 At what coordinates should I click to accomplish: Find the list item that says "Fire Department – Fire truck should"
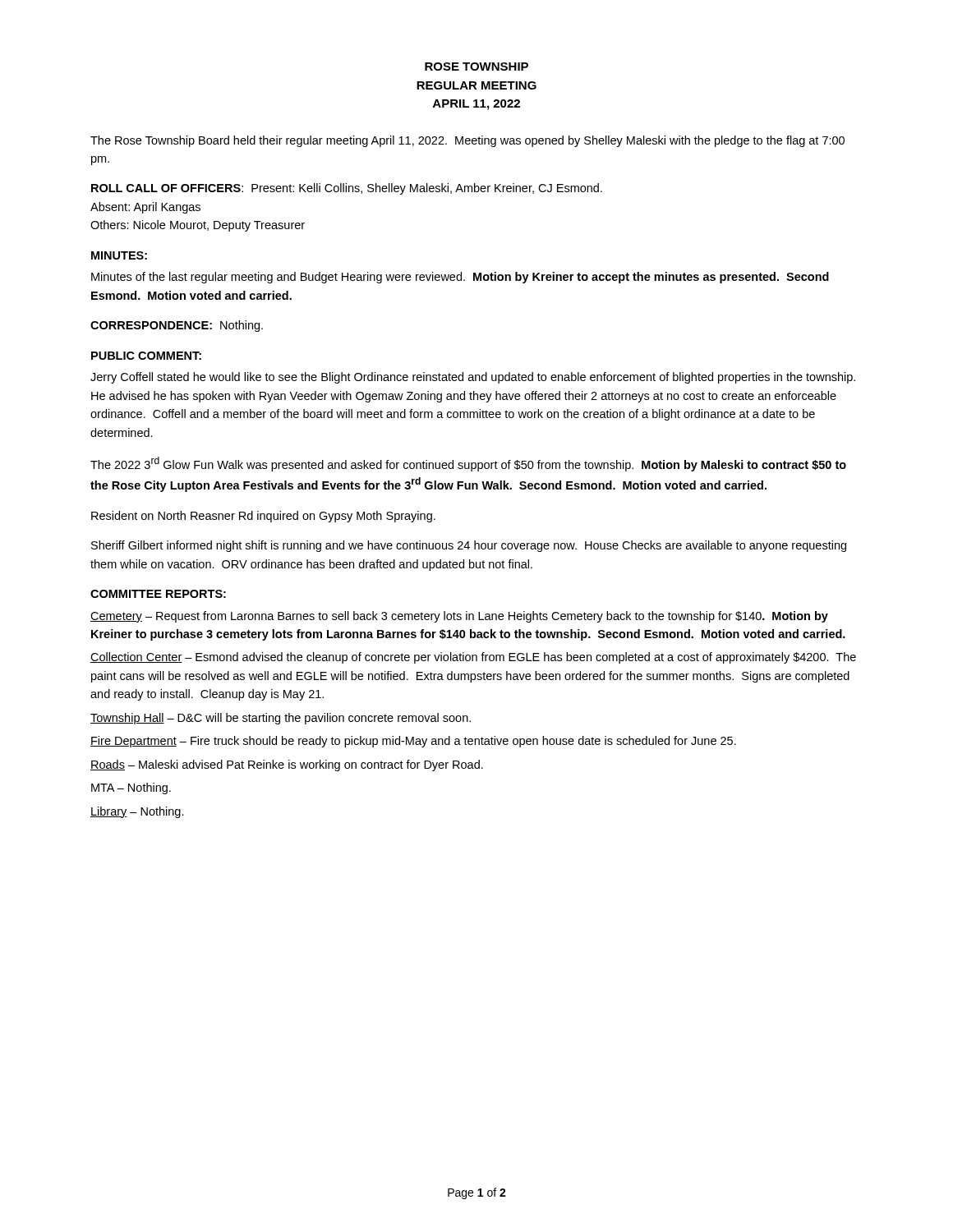coord(414,741)
